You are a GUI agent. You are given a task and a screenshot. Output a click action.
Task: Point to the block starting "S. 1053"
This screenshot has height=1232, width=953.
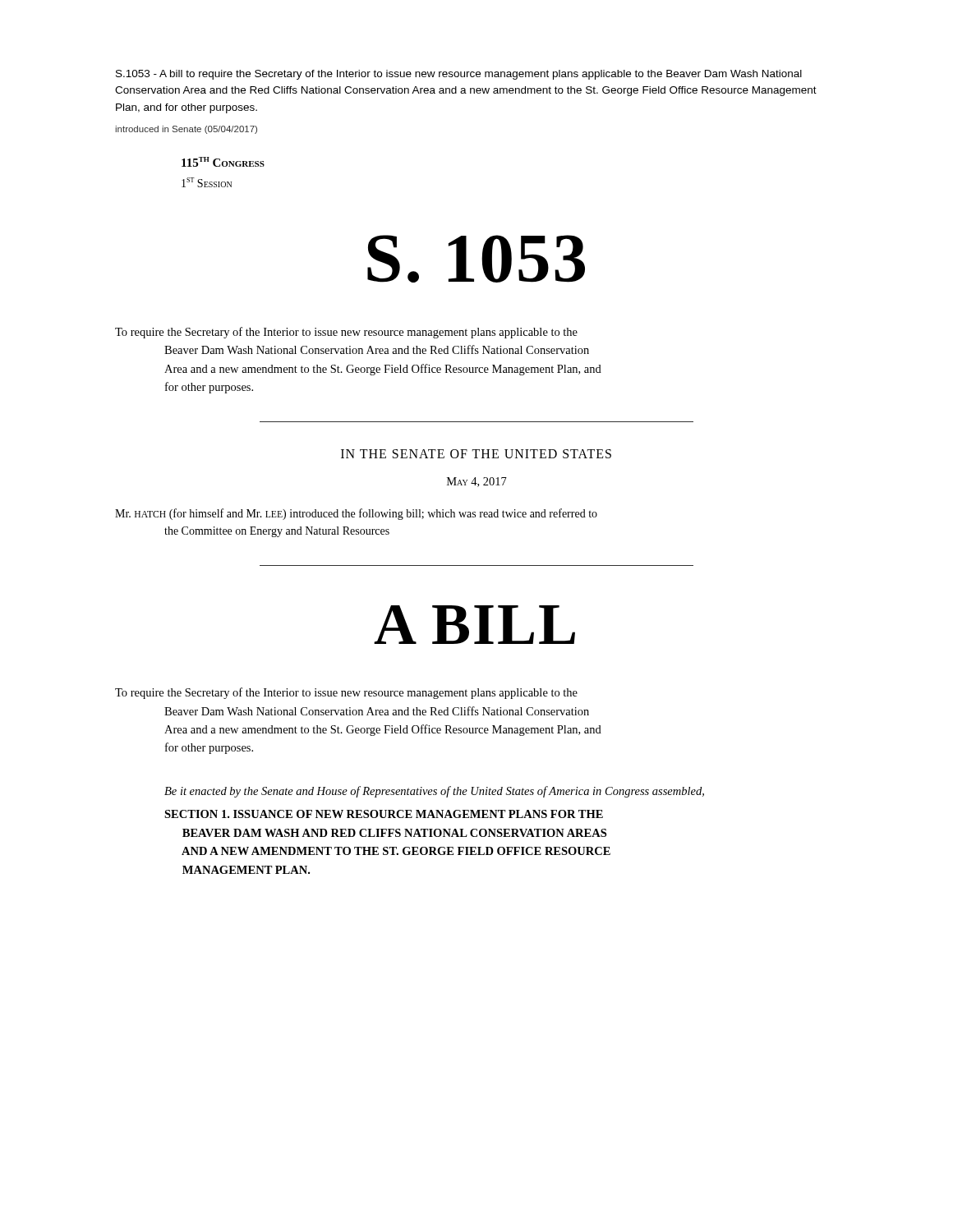(476, 258)
